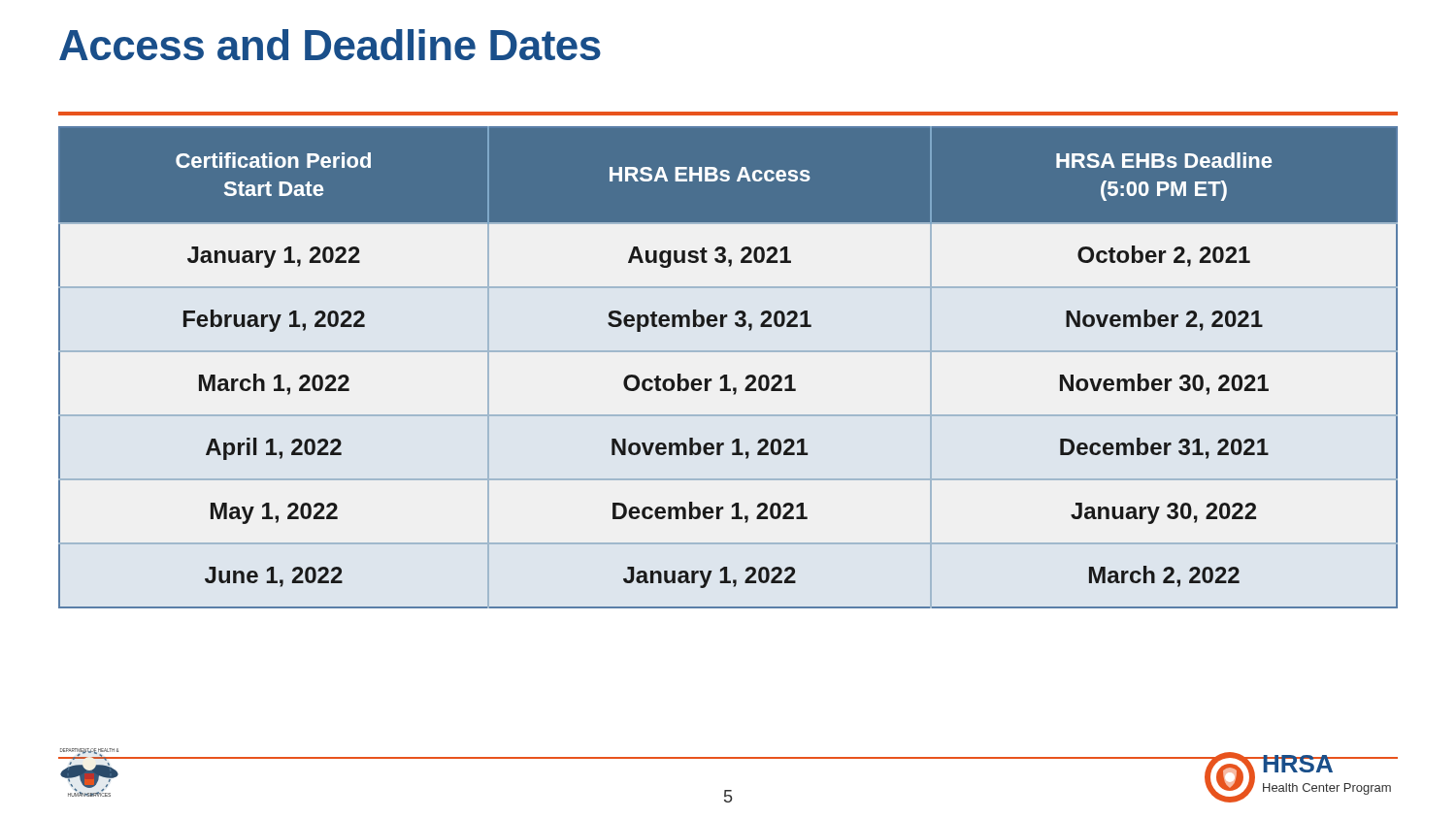The width and height of the screenshot is (1456, 819).
Task: Locate the table with the text "November 1, 2021"
Action: coord(728,424)
